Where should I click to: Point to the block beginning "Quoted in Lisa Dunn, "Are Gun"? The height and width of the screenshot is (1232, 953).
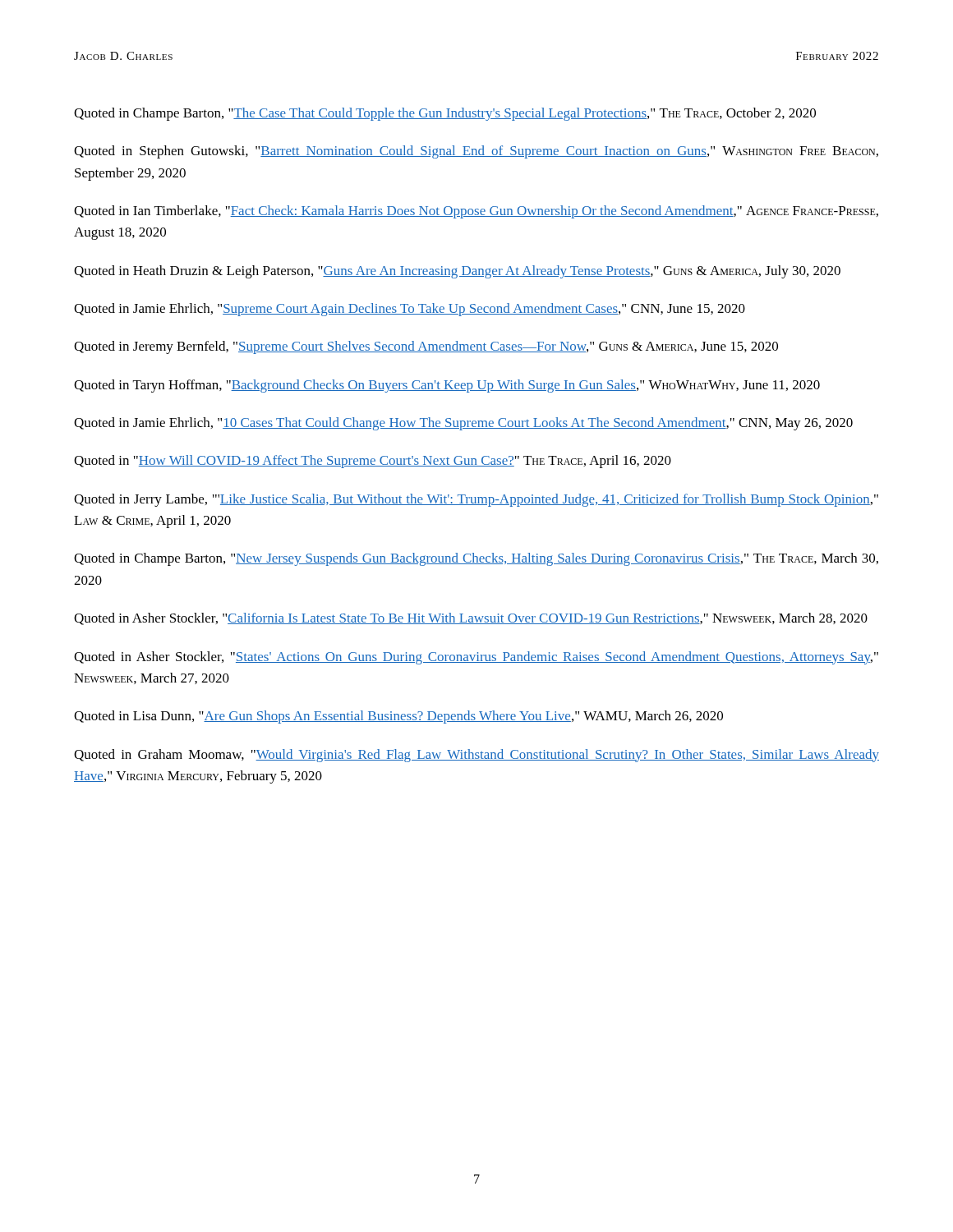coord(399,716)
